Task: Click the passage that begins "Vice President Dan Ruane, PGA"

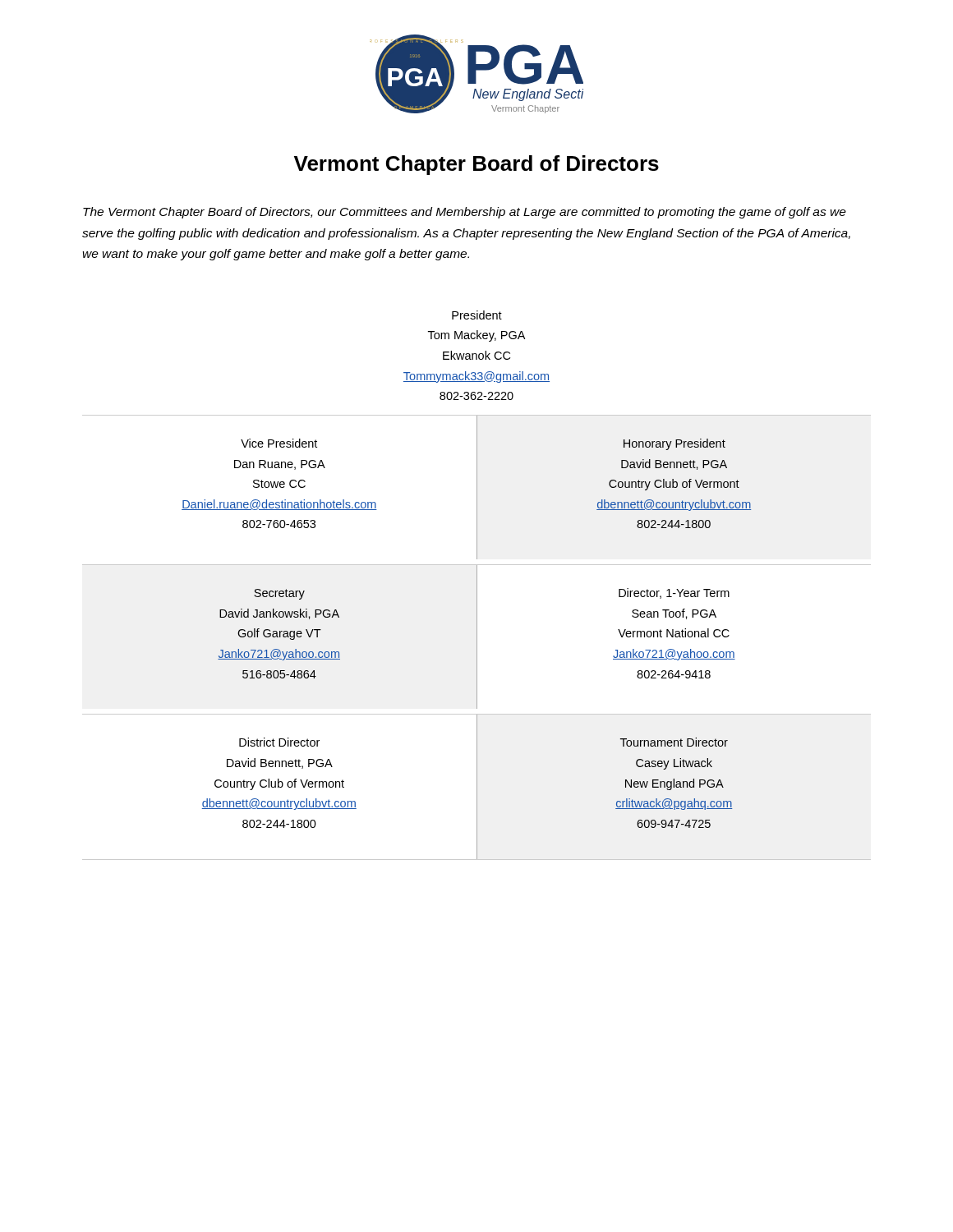Action: [x=279, y=484]
